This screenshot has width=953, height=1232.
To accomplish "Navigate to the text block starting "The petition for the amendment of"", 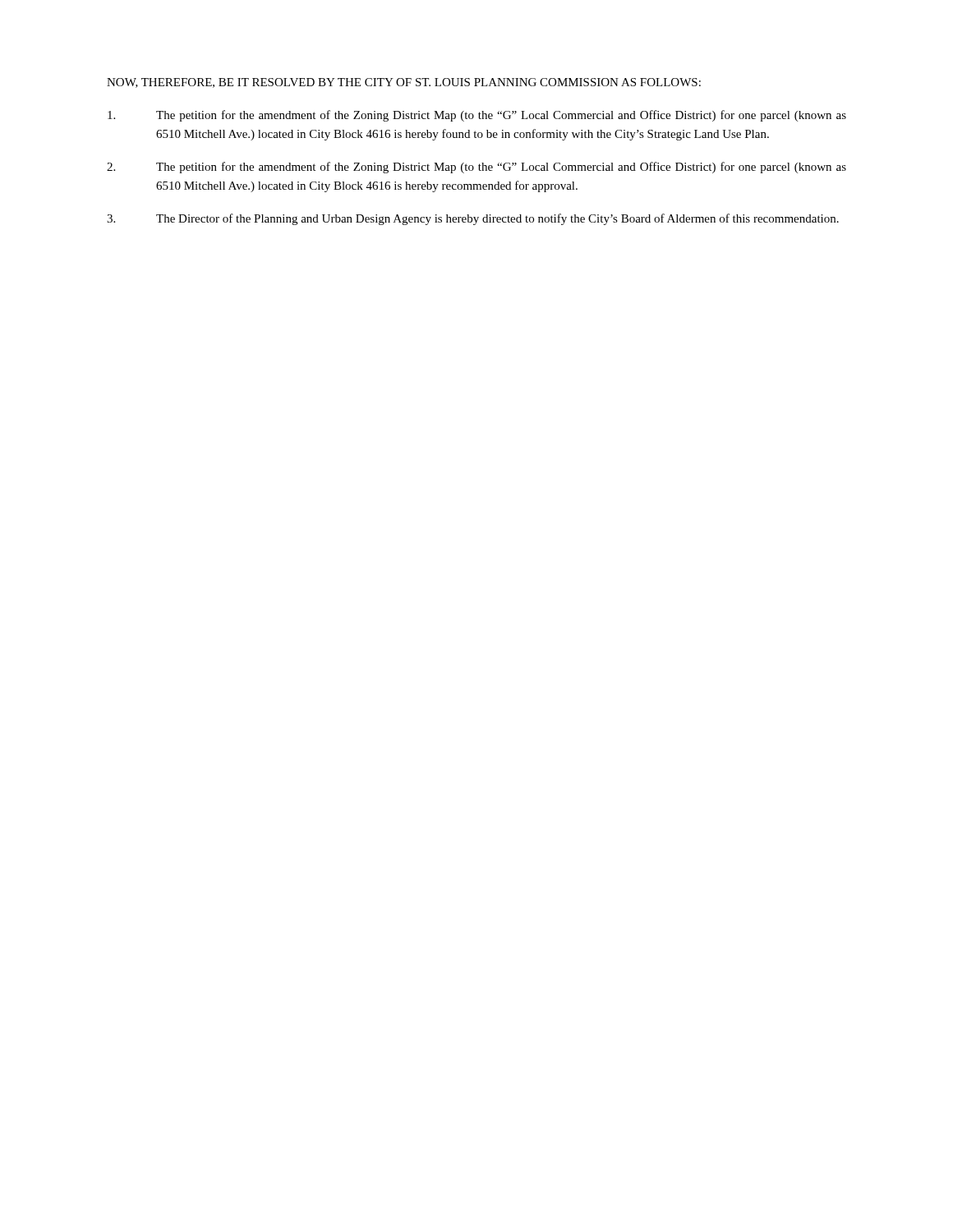I will (476, 124).
